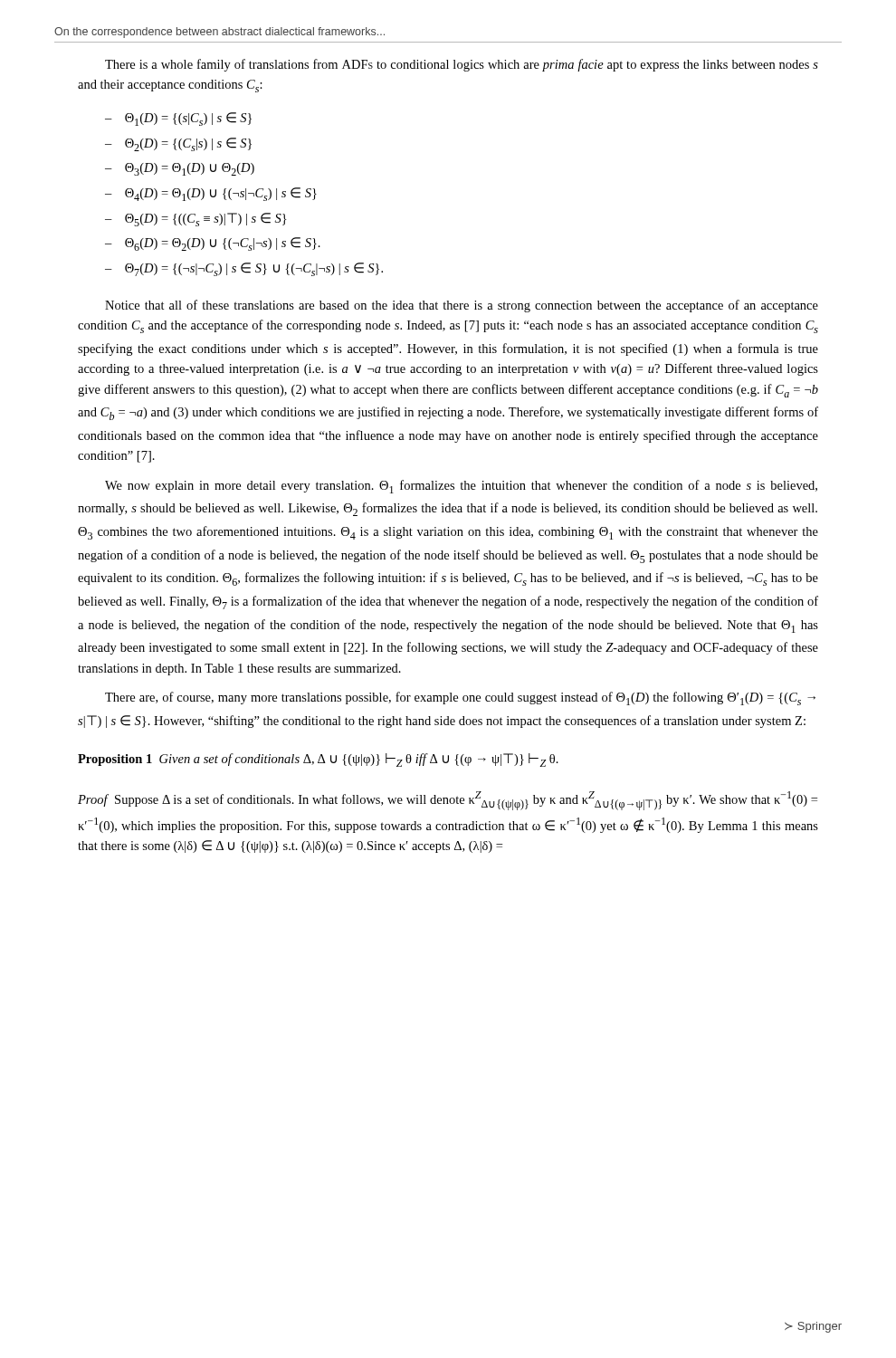Find the list item that says "– Θ7(D) = {(¬s|¬Cs) | s"

tap(244, 268)
